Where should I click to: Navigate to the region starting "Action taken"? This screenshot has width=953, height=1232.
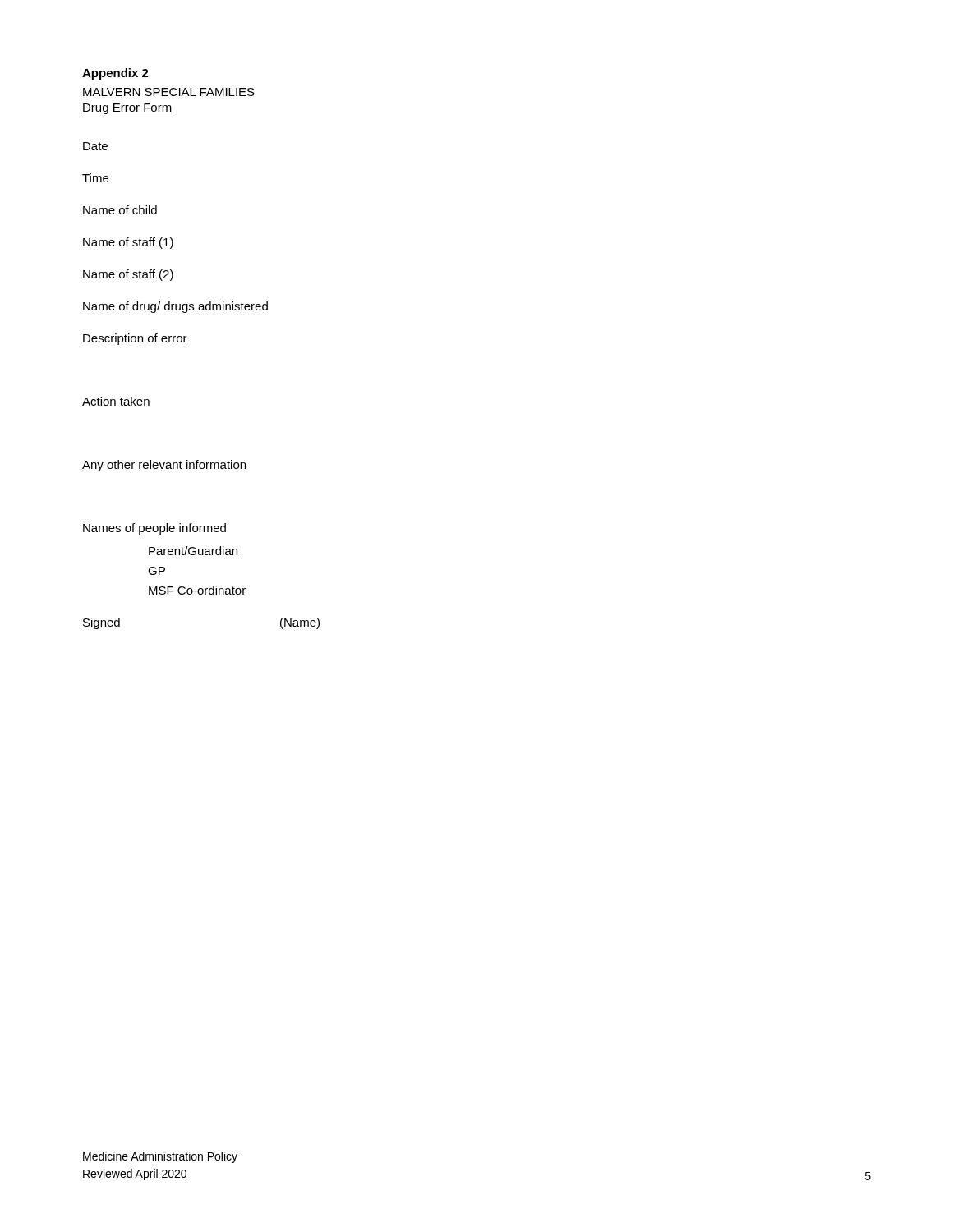click(116, 401)
